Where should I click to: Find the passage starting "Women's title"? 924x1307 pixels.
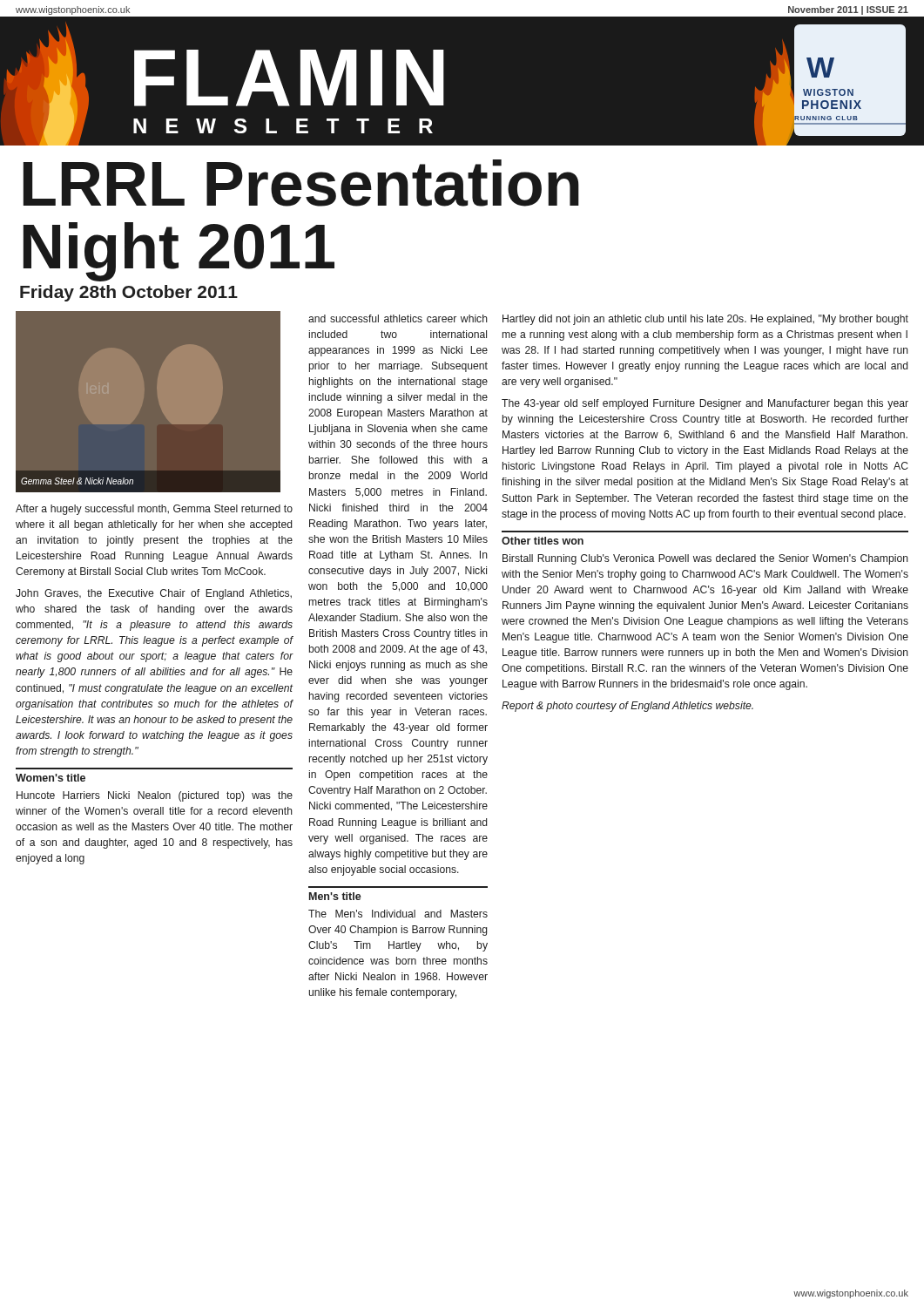coord(51,778)
